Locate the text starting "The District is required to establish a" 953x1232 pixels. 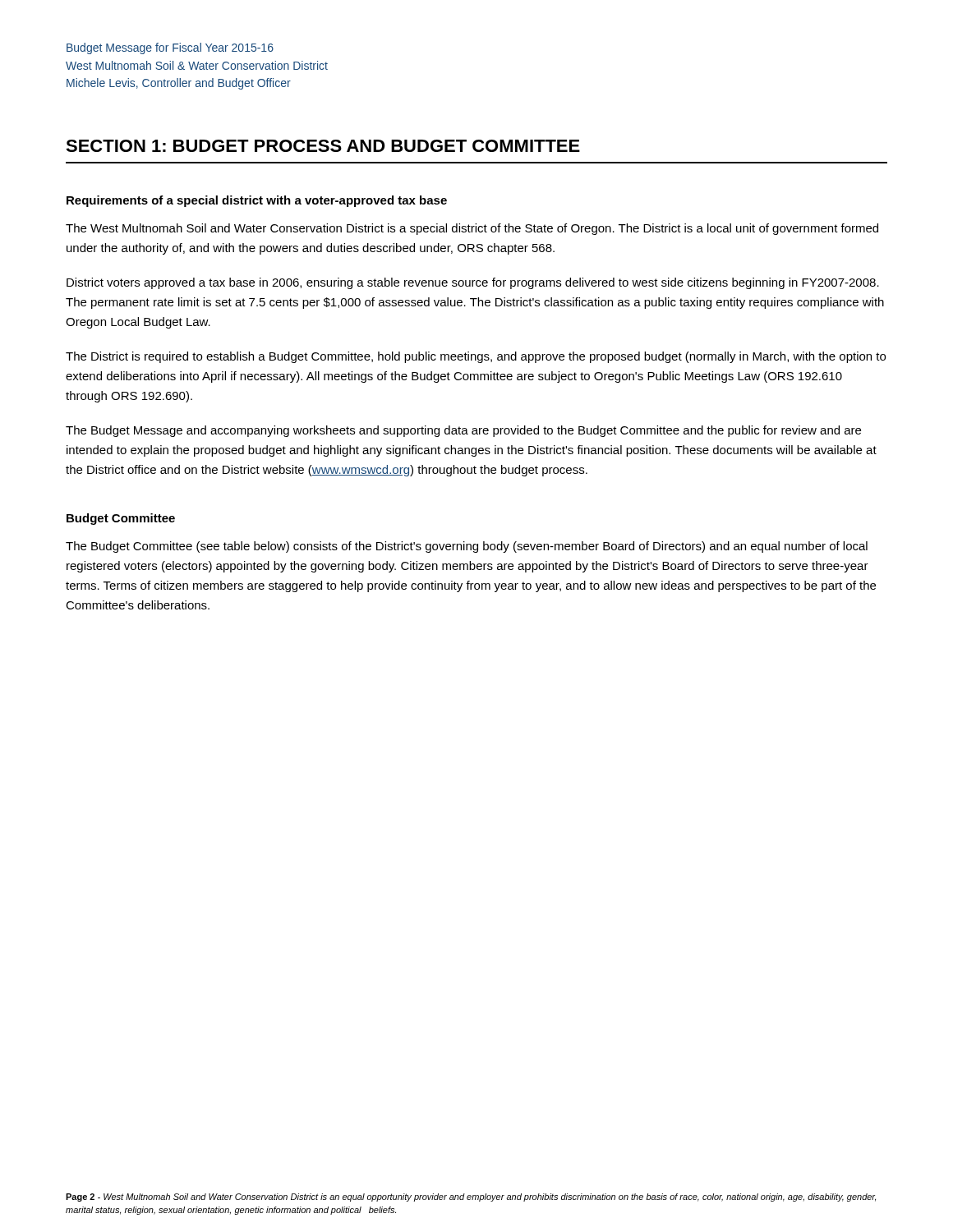[476, 376]
